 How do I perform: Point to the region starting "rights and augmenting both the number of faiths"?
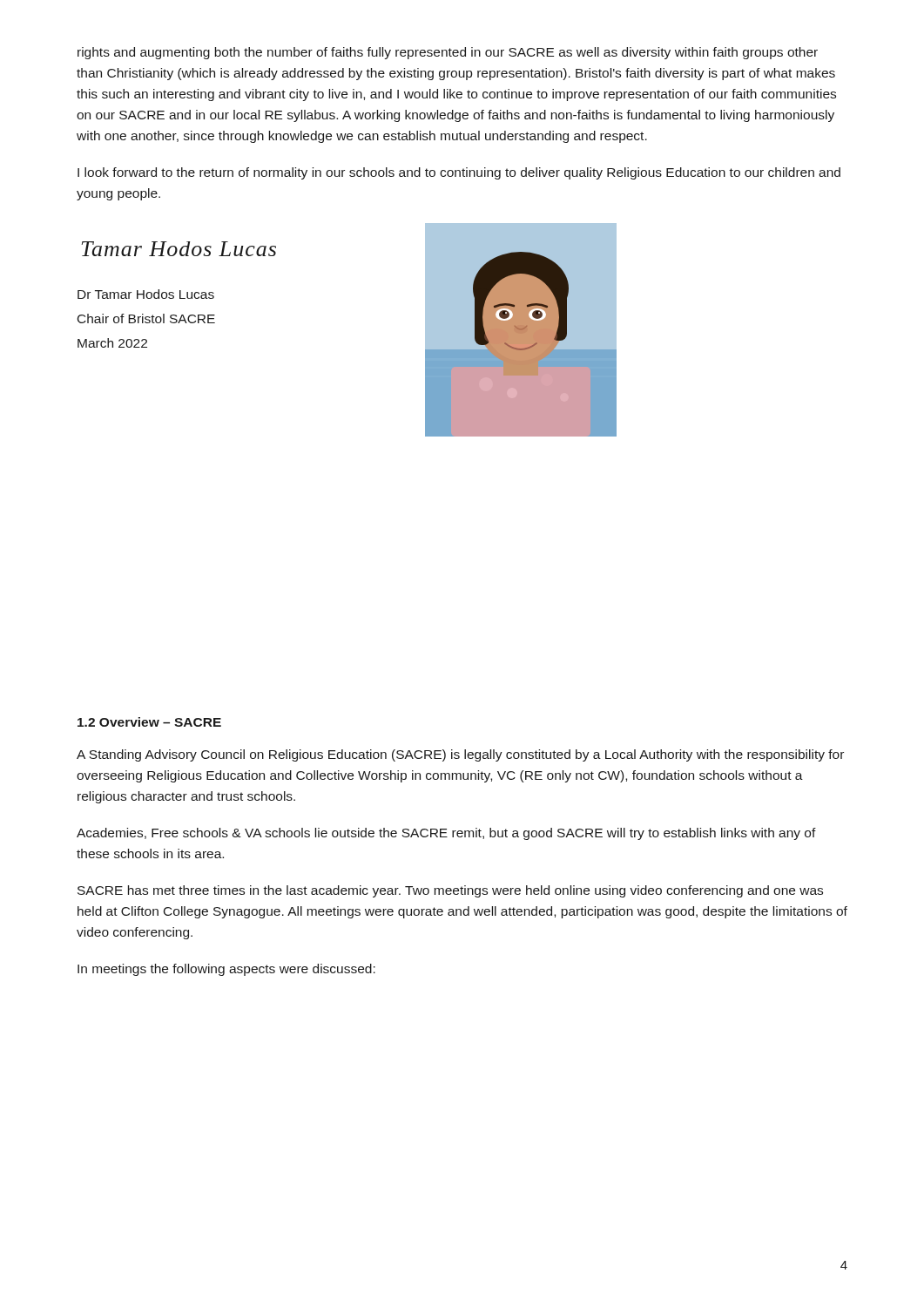(x=457, y=94)
